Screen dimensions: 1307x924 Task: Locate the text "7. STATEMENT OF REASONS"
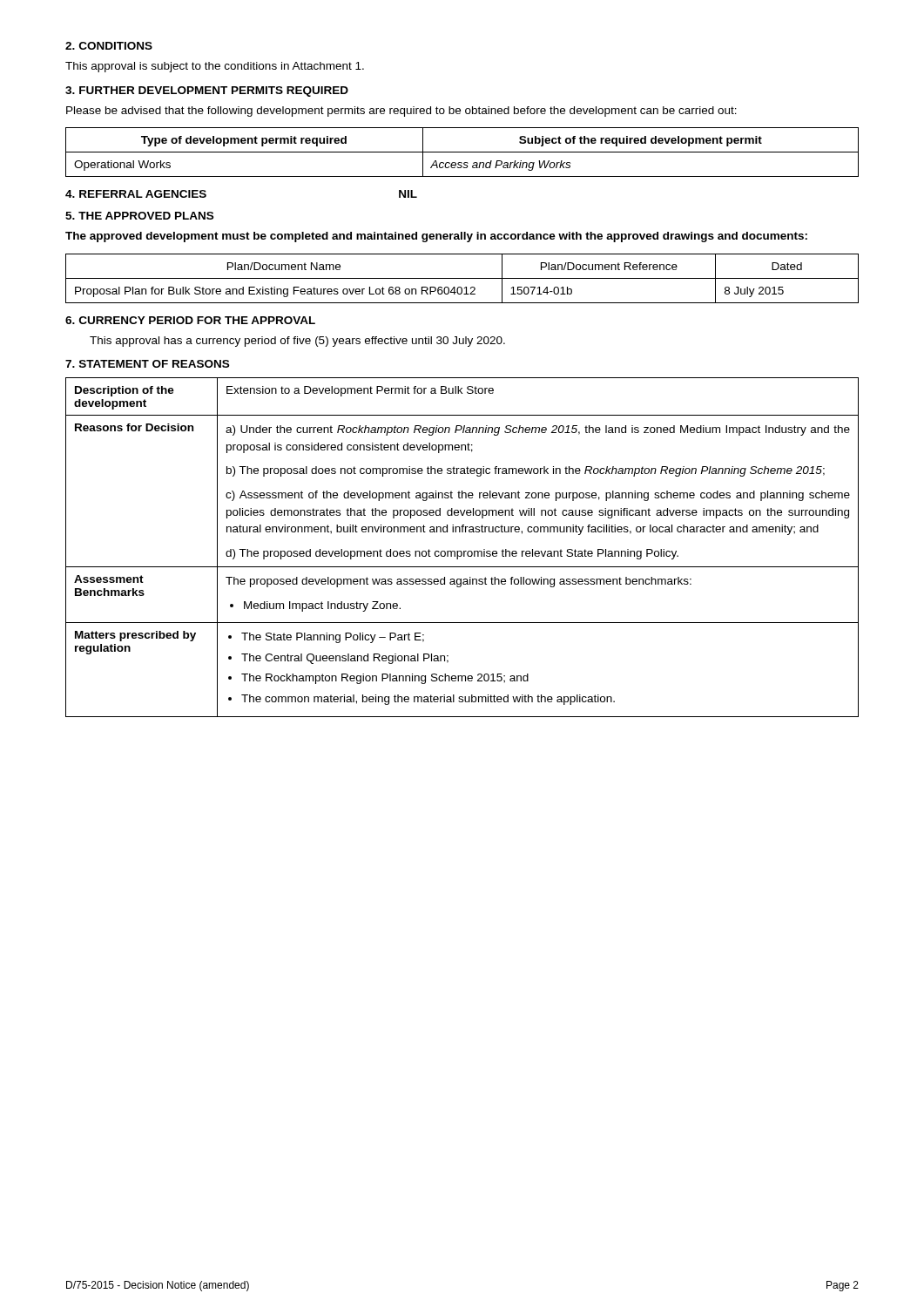tap(148, 364)
